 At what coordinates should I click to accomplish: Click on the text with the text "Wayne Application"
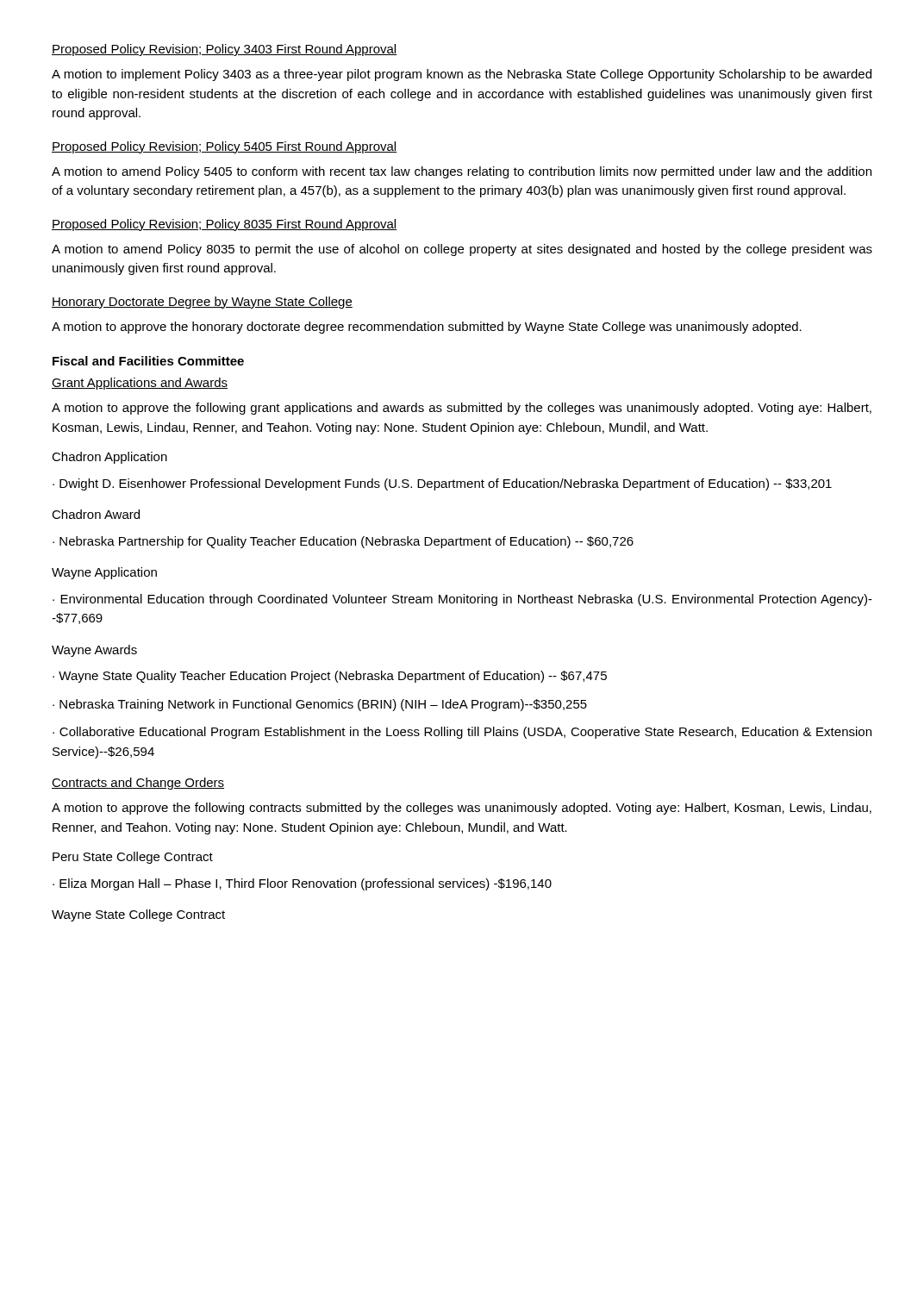pos(105,572)
